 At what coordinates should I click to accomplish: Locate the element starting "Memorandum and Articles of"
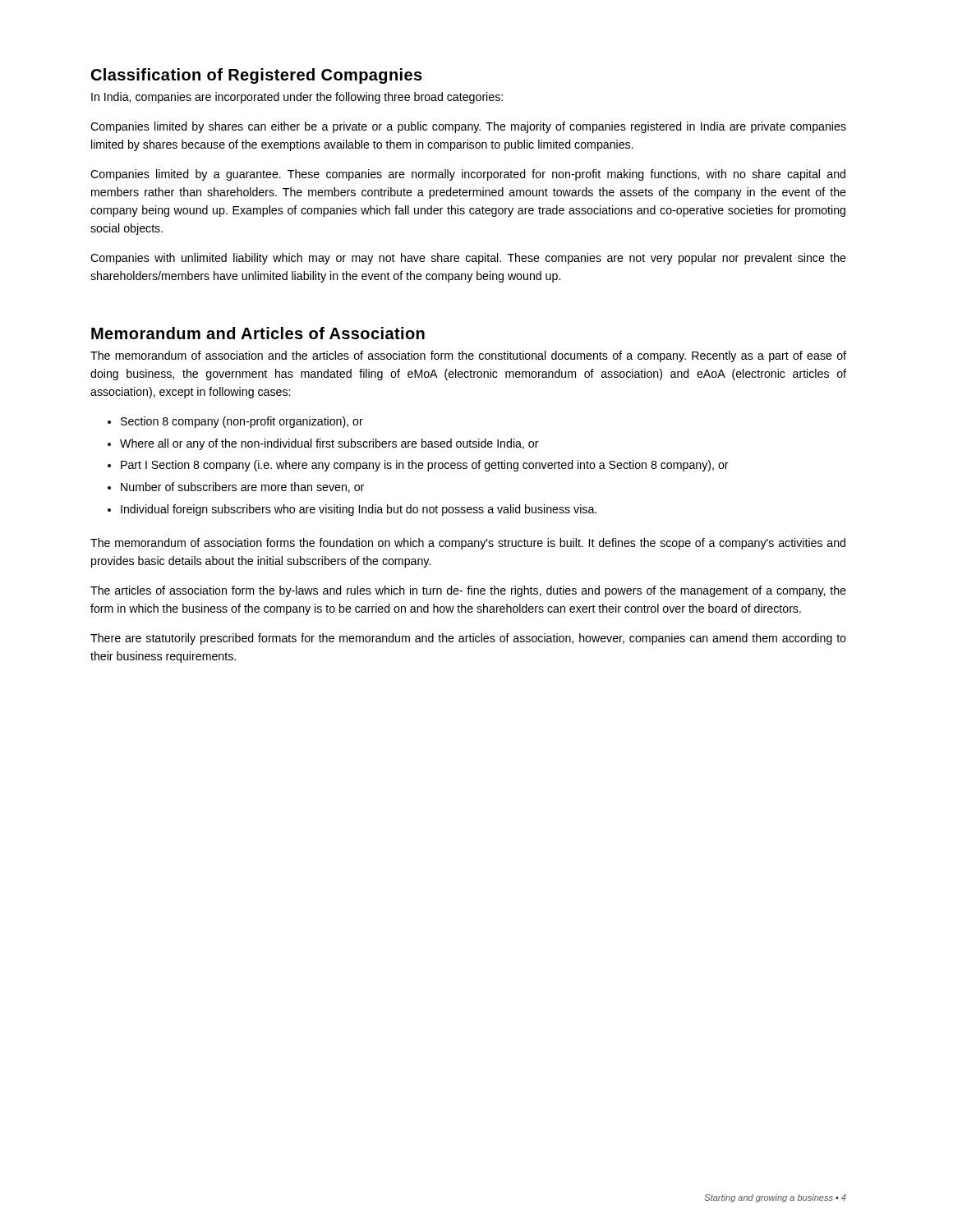258,333
